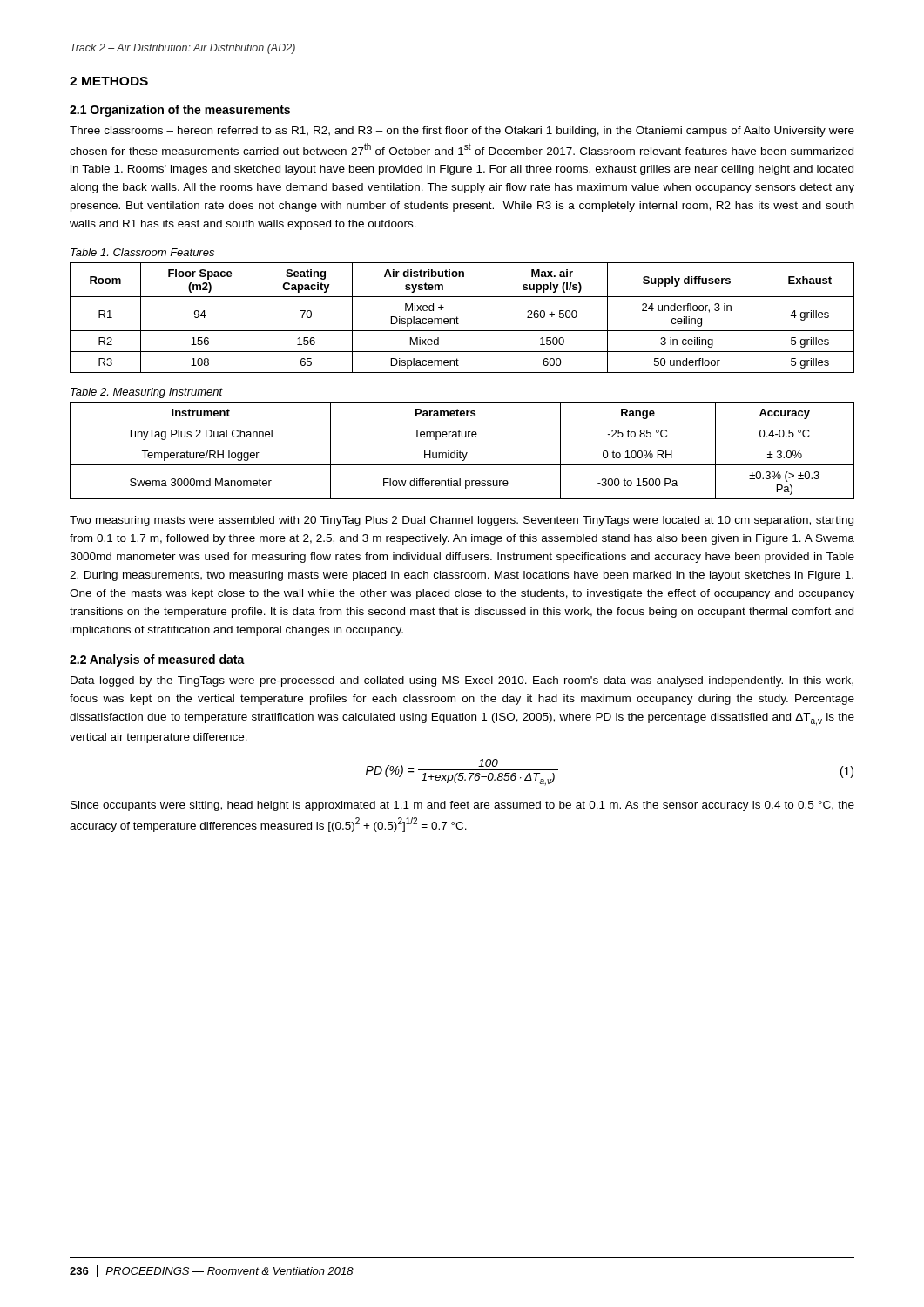Select the formula that says "PD (%) = 100"

click(488, 770)
